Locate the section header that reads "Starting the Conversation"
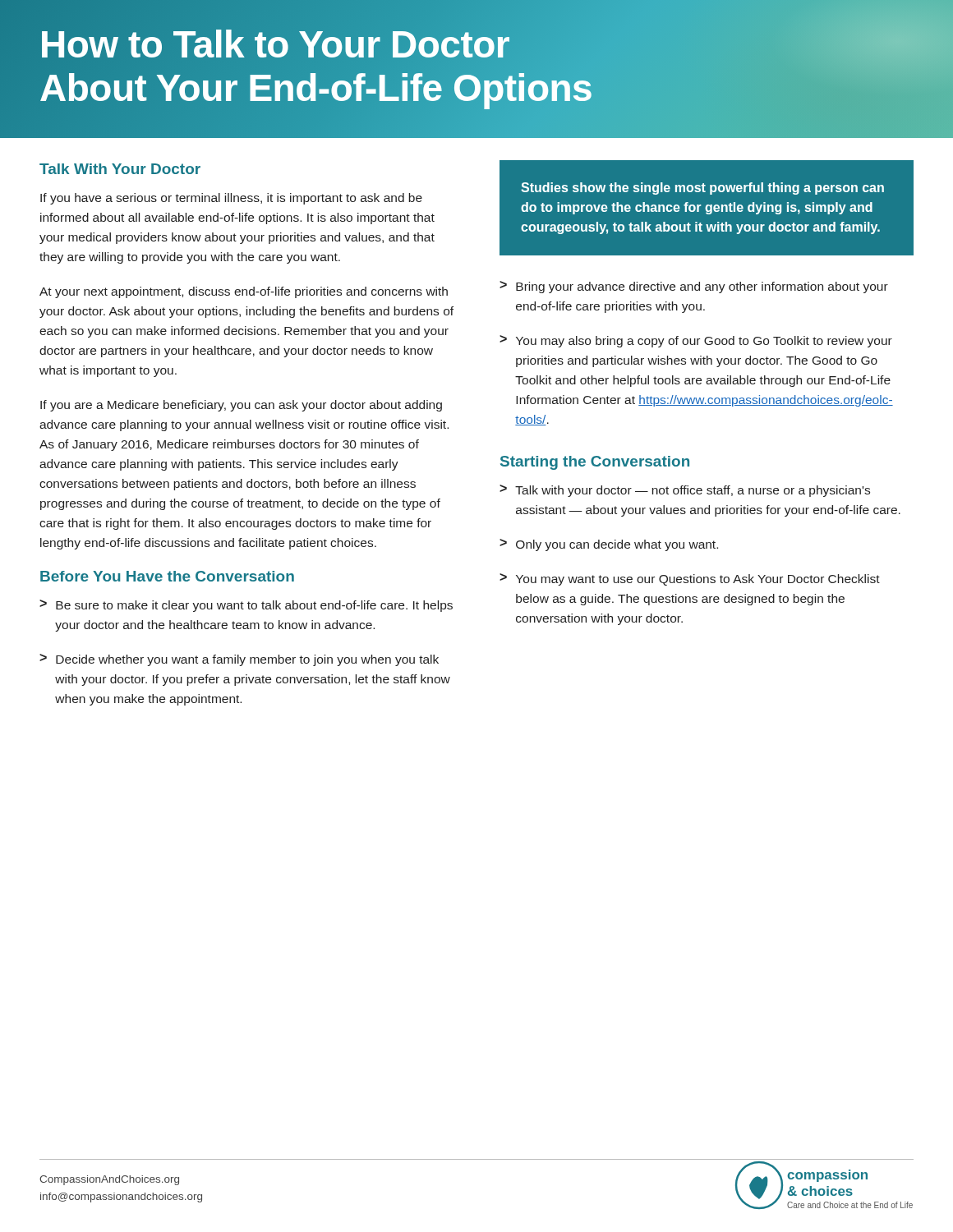The height and width of the screenshot is (1232, 953). pyautogui.click(x=595, y=463)
